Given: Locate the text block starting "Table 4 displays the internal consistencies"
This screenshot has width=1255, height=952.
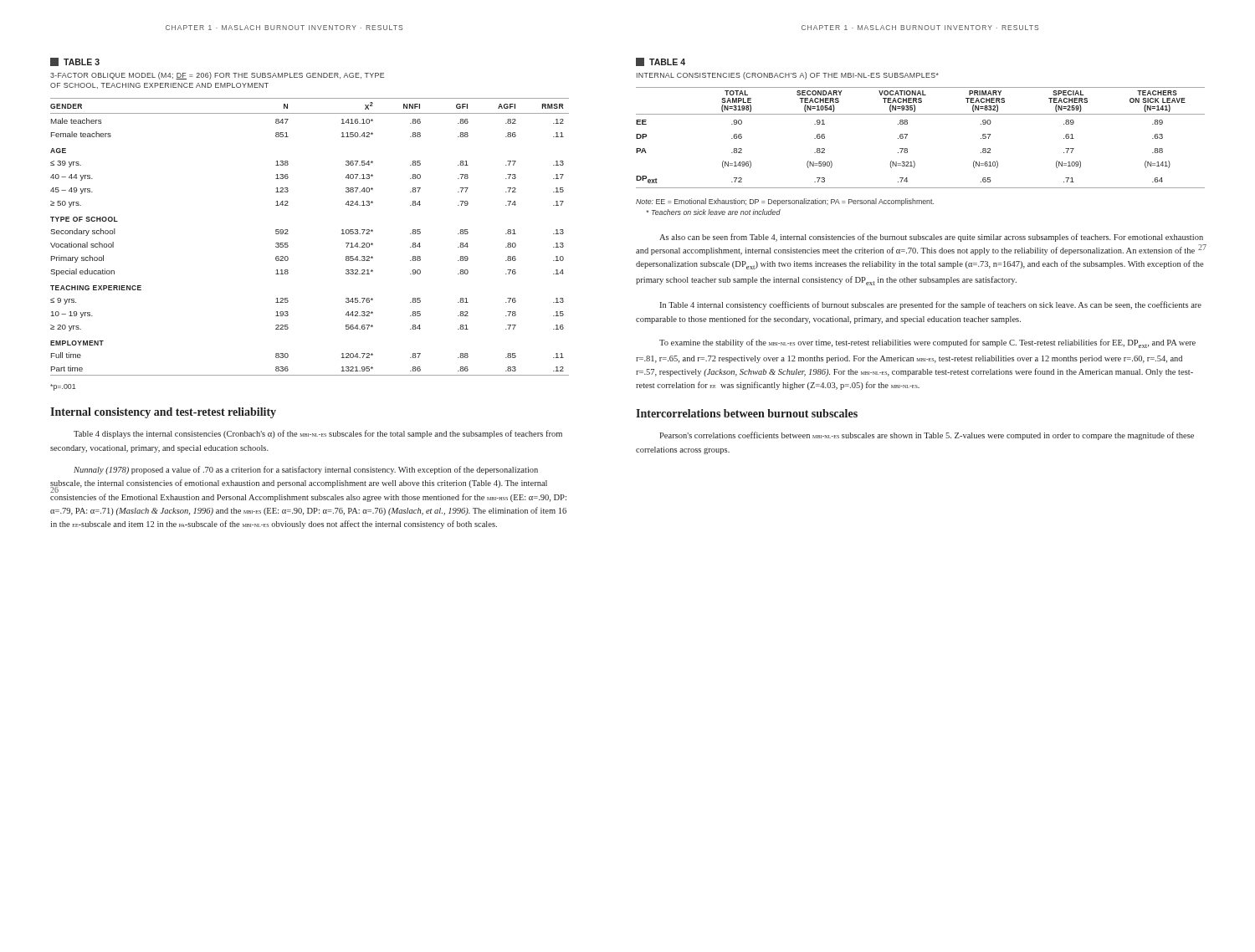Looking at the screenshot, I should tap(306, 441).
